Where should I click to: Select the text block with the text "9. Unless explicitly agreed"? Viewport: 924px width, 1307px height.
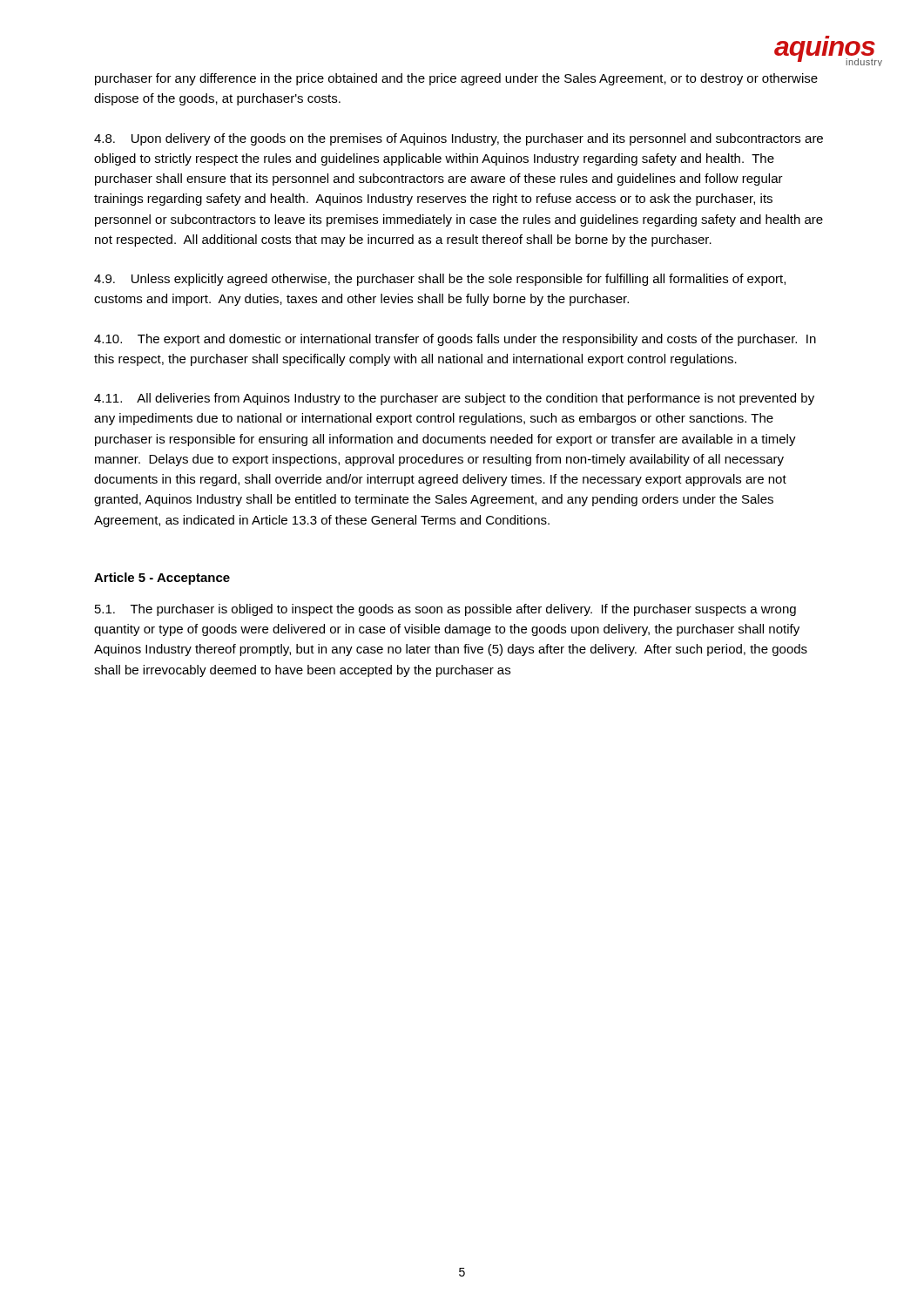pyautogui.click(x=440, y=289)
